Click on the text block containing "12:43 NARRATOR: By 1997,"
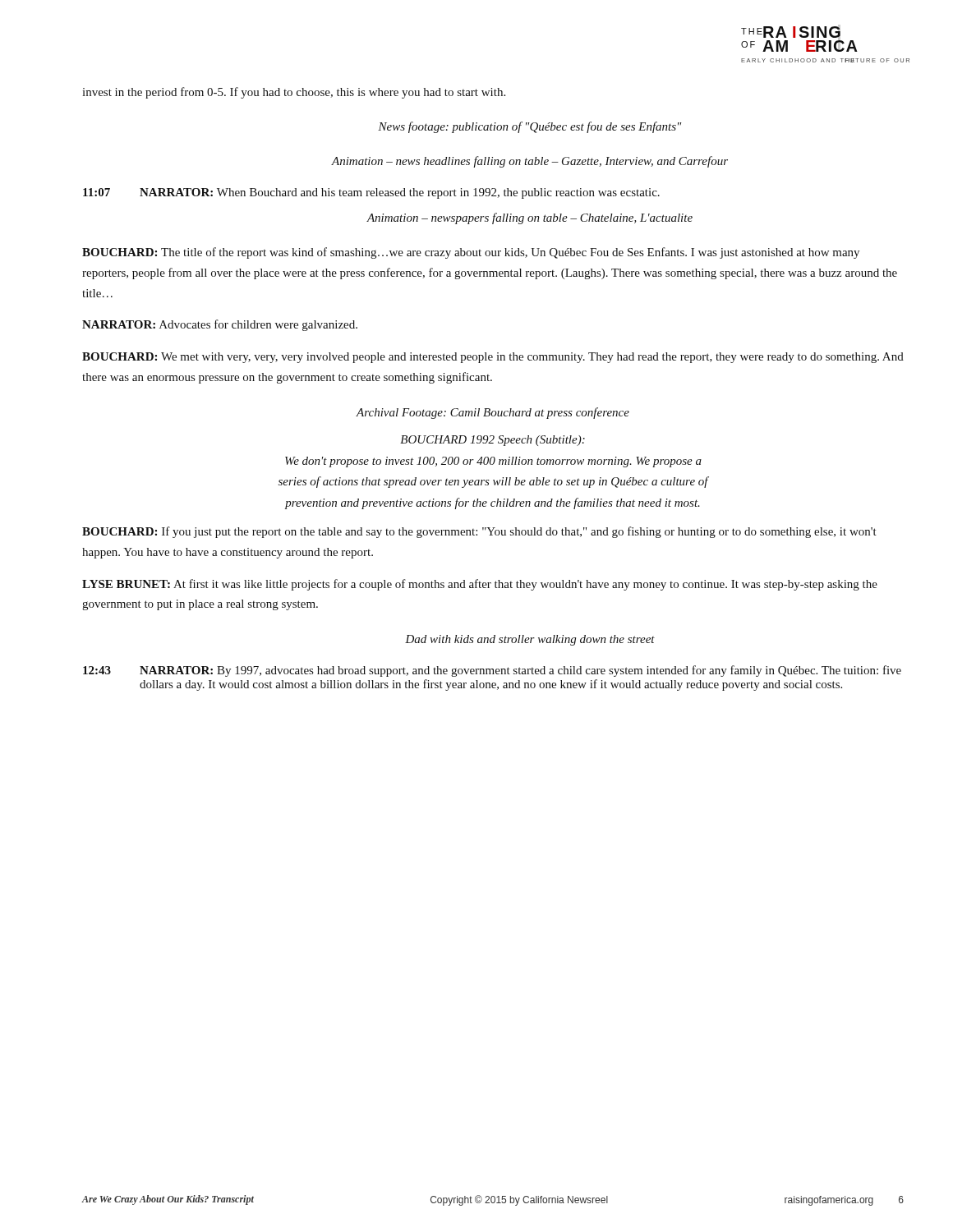953x1232 pixels. click(493, 678)
